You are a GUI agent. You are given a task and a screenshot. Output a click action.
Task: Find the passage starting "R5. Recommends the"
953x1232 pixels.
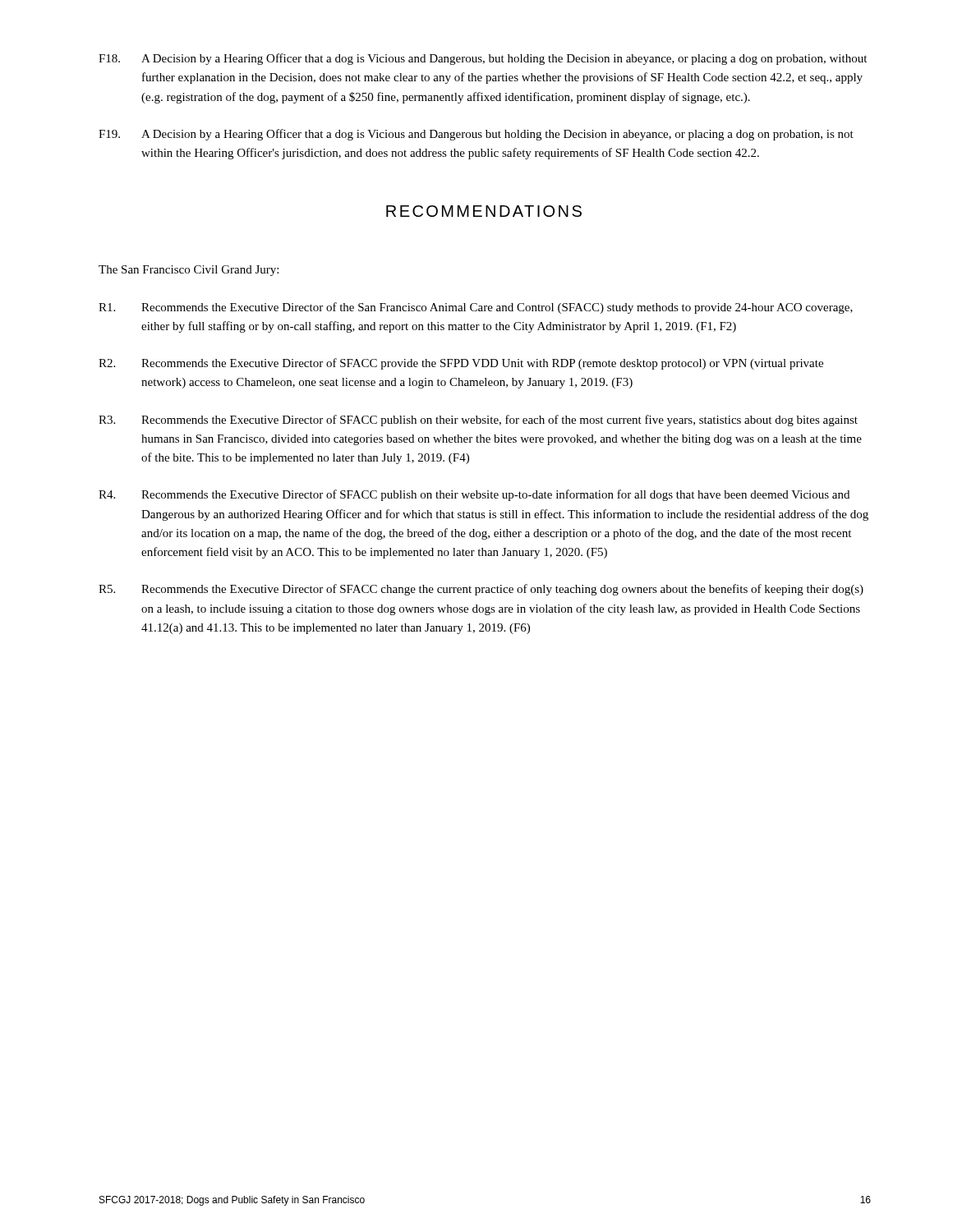tap(485, 609)
